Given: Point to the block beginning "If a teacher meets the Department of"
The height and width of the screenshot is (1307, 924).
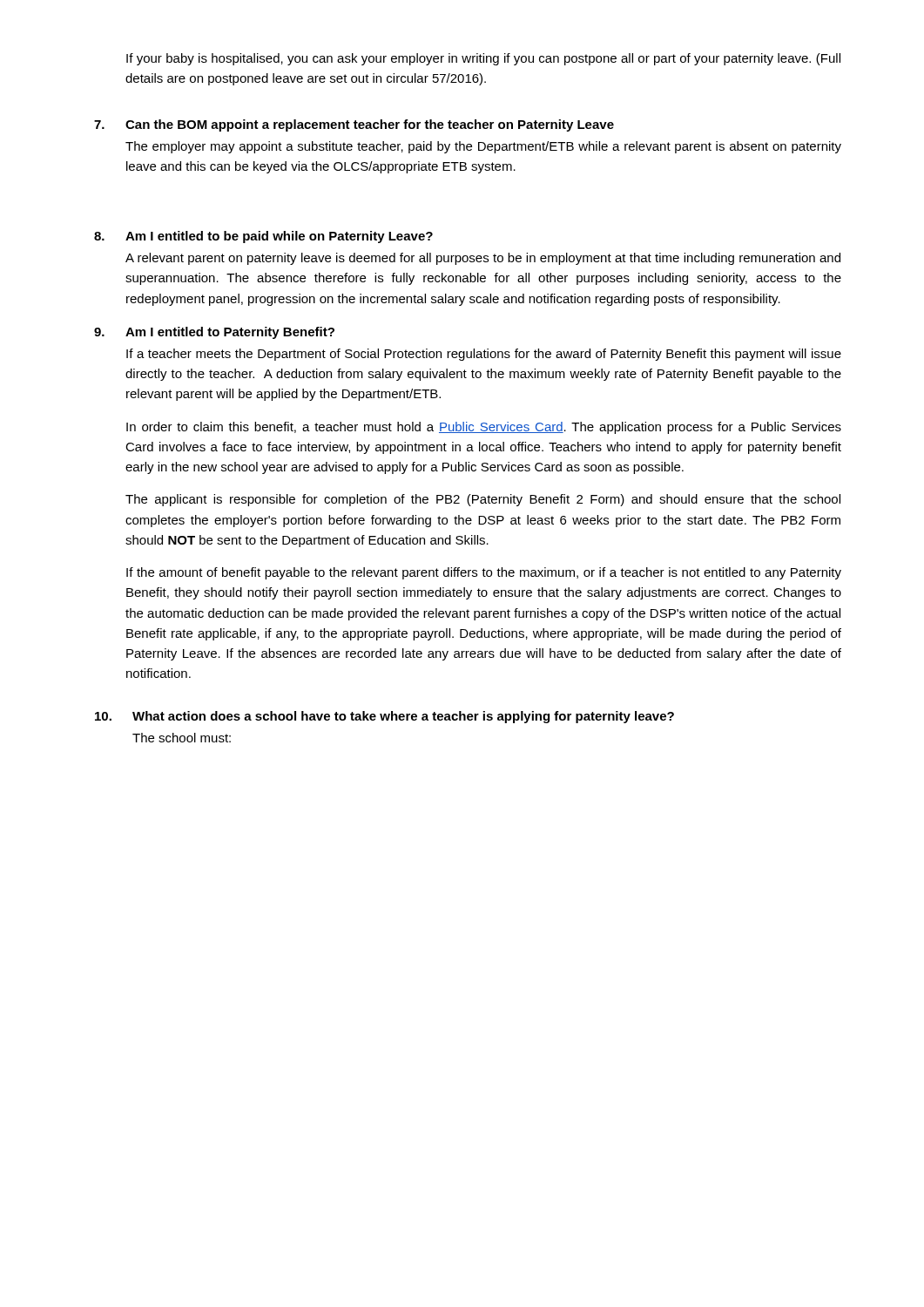Looking at the screenshot, I should tap(483, 373).
